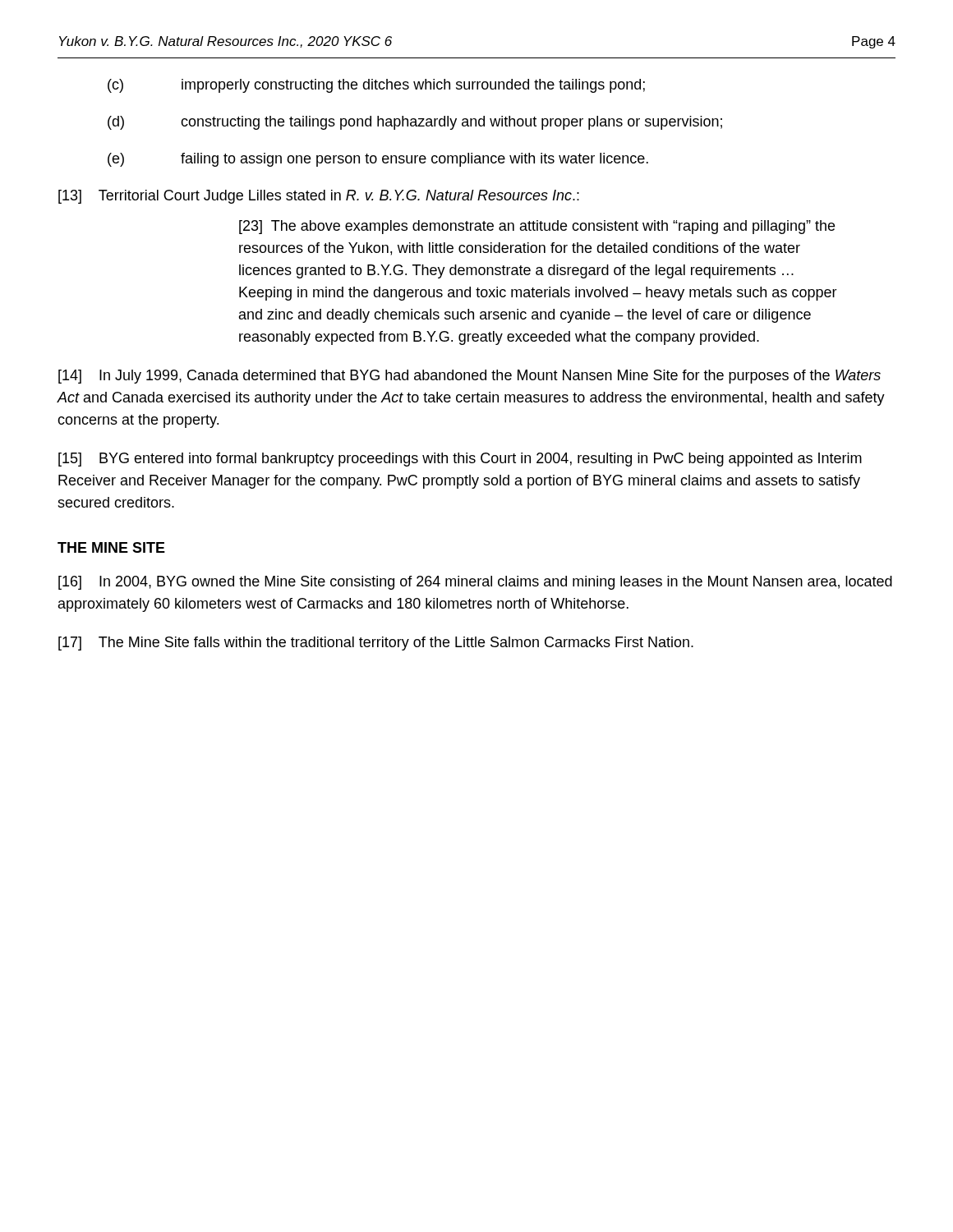Navigate to the block starting "(d) constructing the"
The image size is (953, 1232).
pos(476,122)
